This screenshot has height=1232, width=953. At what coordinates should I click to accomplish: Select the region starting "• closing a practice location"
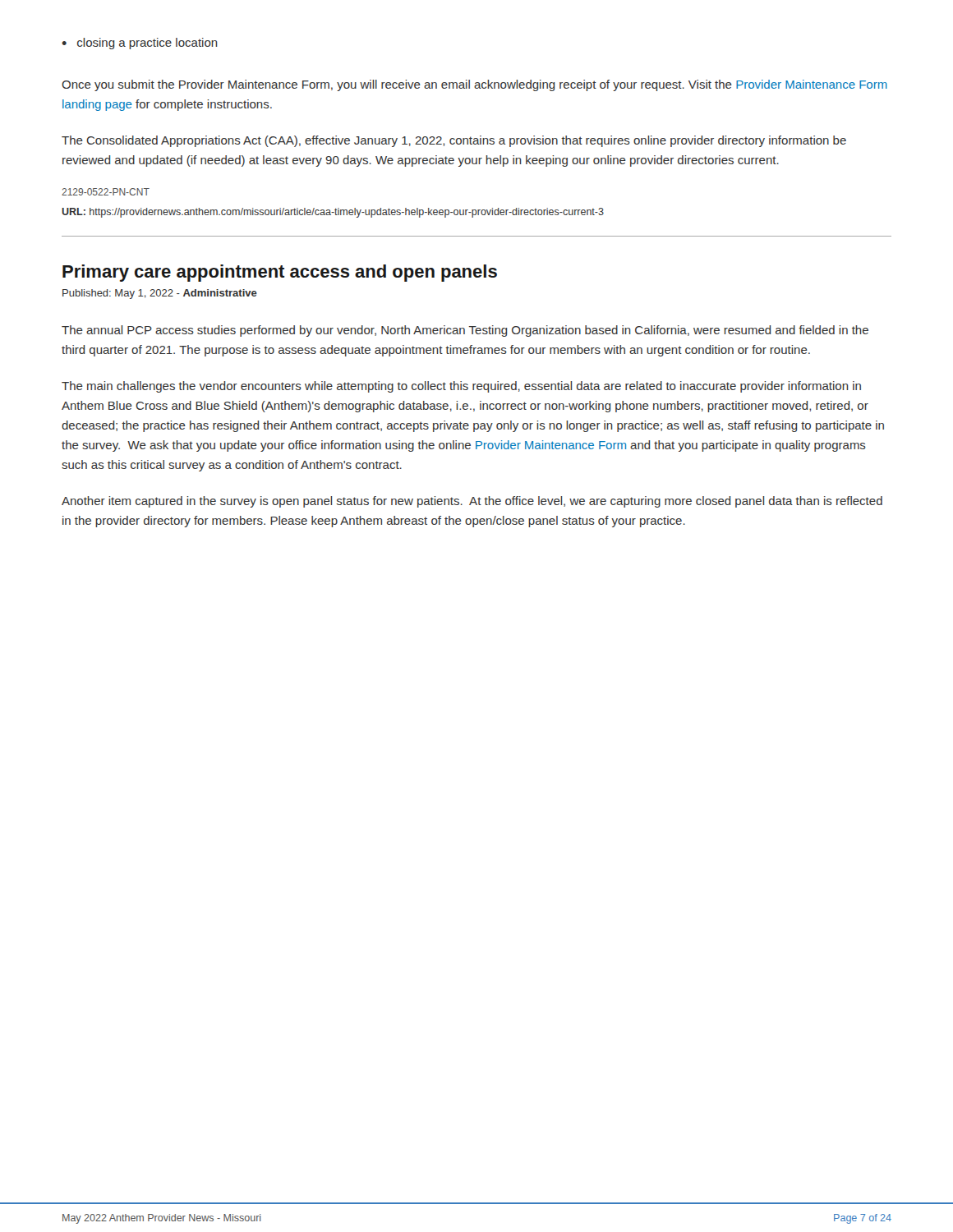[x=140, y=44]
